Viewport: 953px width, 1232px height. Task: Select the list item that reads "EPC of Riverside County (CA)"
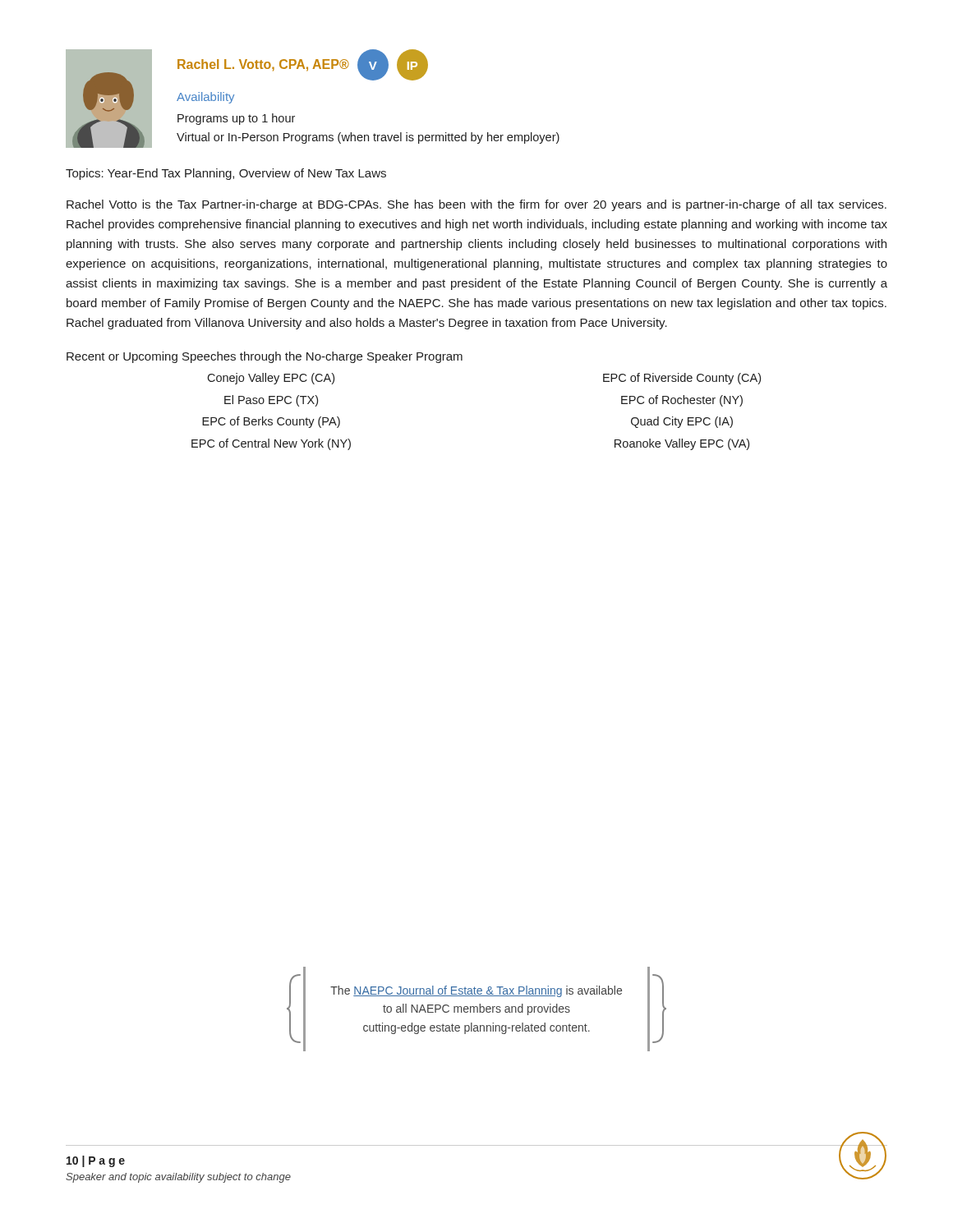coord(682,378)
